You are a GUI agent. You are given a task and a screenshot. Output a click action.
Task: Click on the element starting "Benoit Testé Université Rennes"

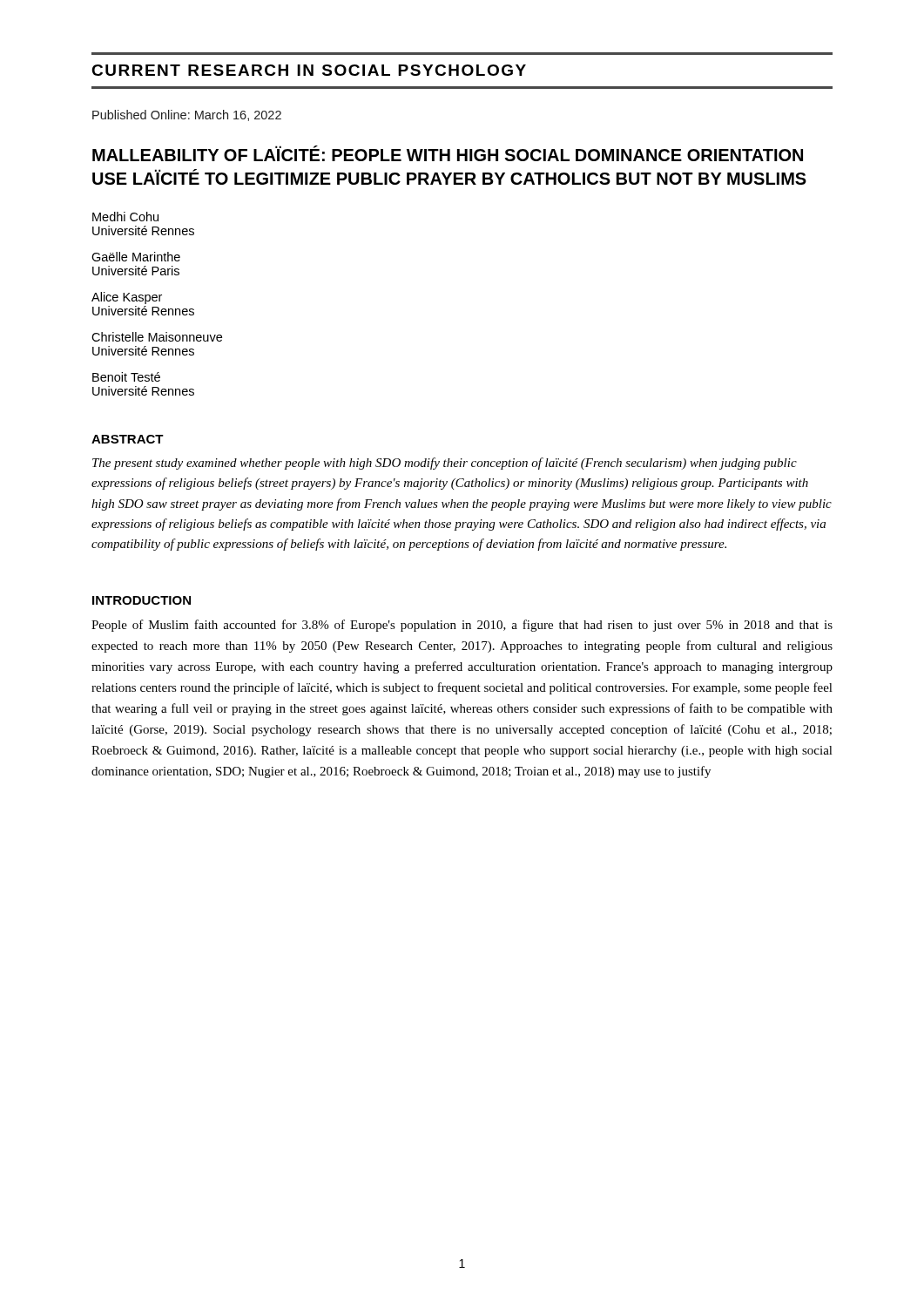pos(126,377)
